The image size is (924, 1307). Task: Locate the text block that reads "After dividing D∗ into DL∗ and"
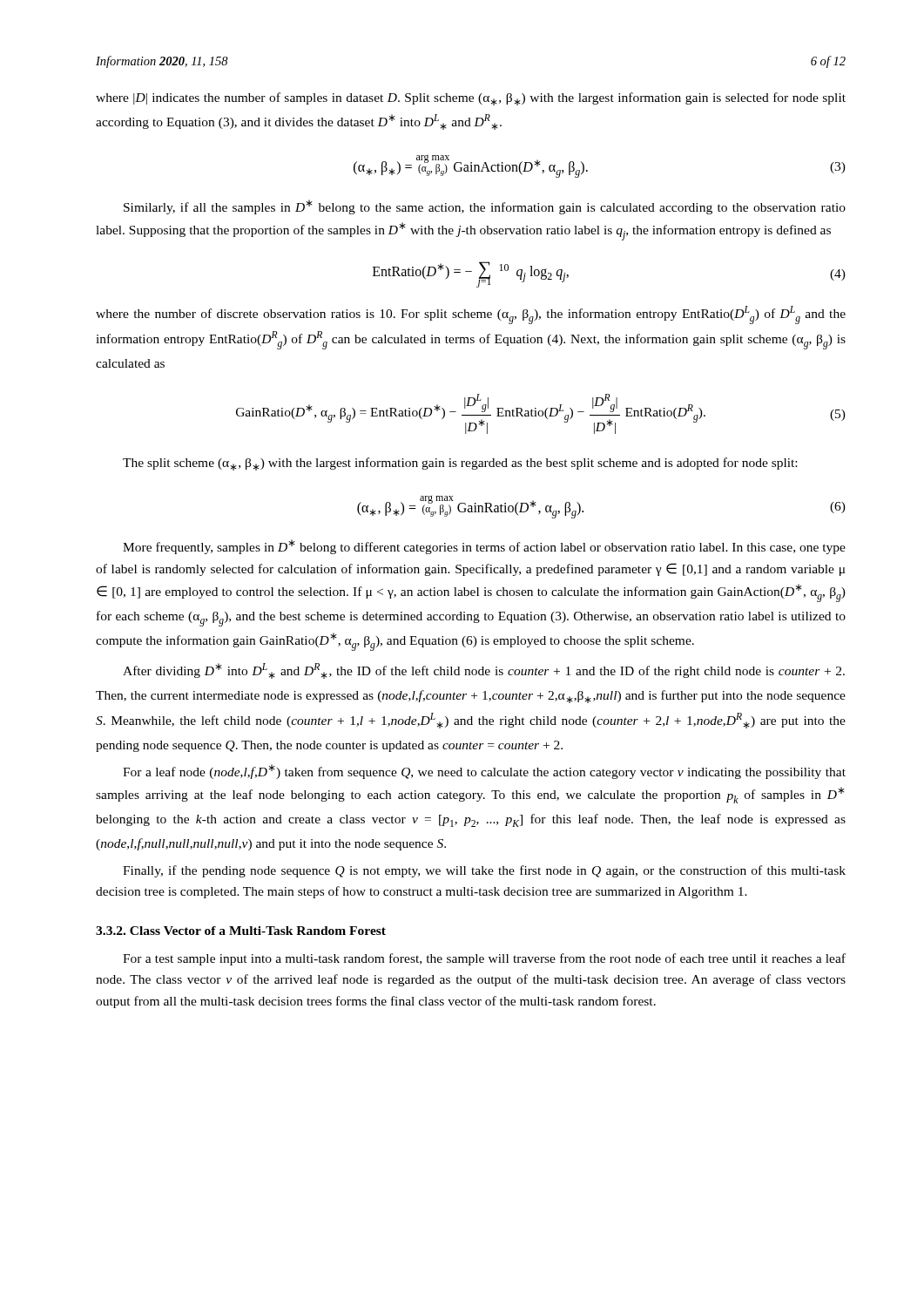pyautogui.click(x=471, y=707)
